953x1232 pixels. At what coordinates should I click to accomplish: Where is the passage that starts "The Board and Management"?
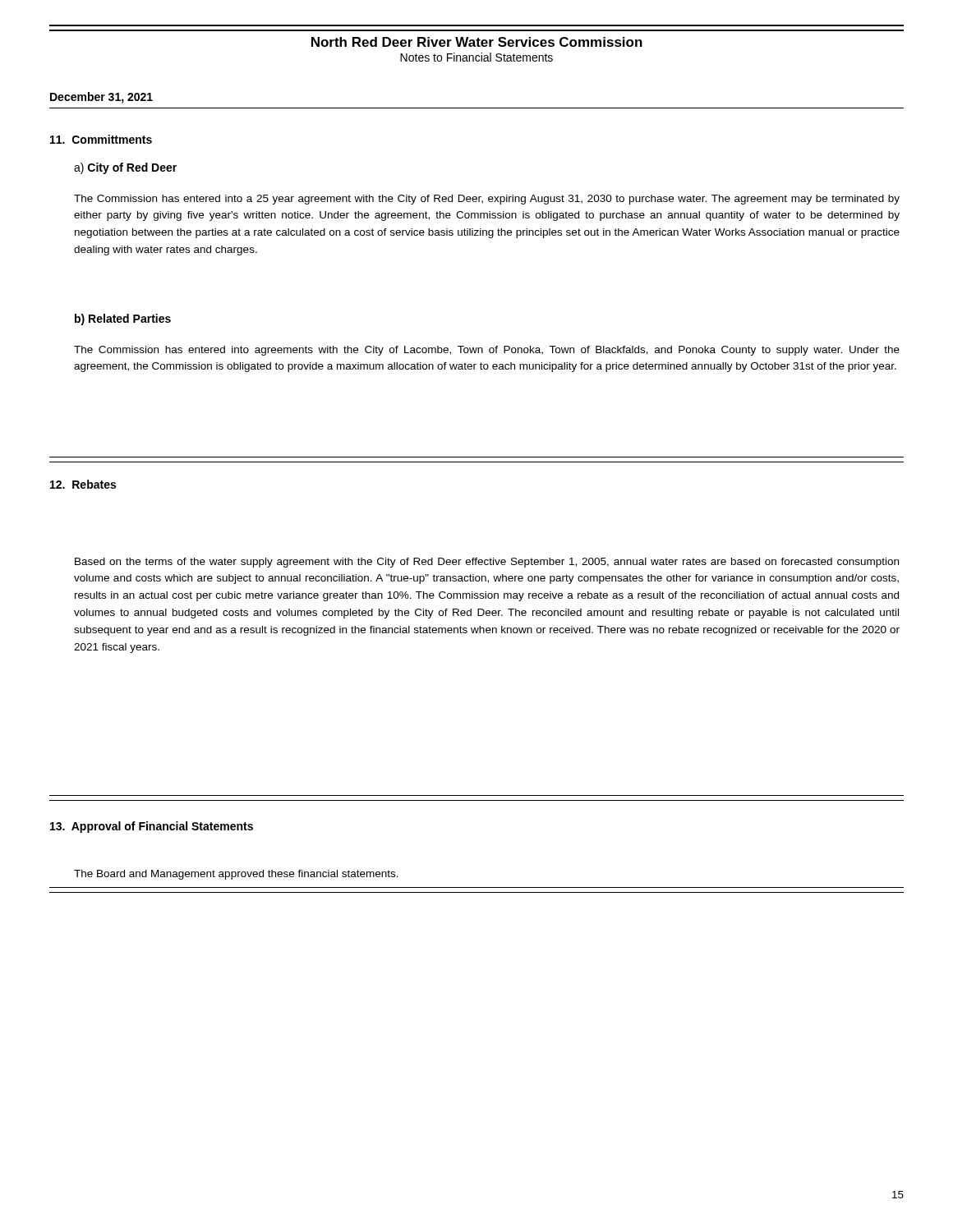(x=236, y=875)
